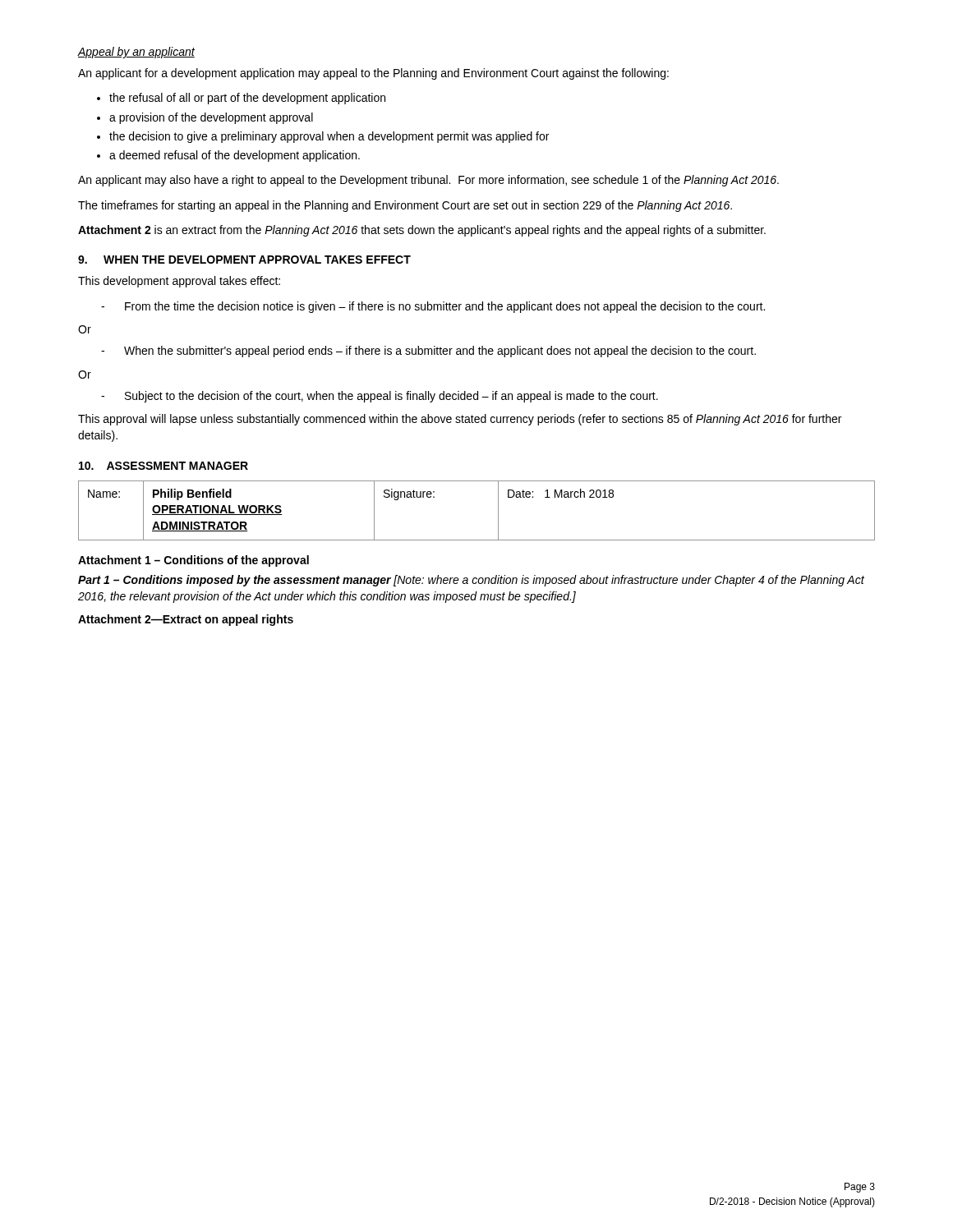
Task: Locate the section header with the text "Attachment 2—Extract on appeal rights"
Action: 186,619
